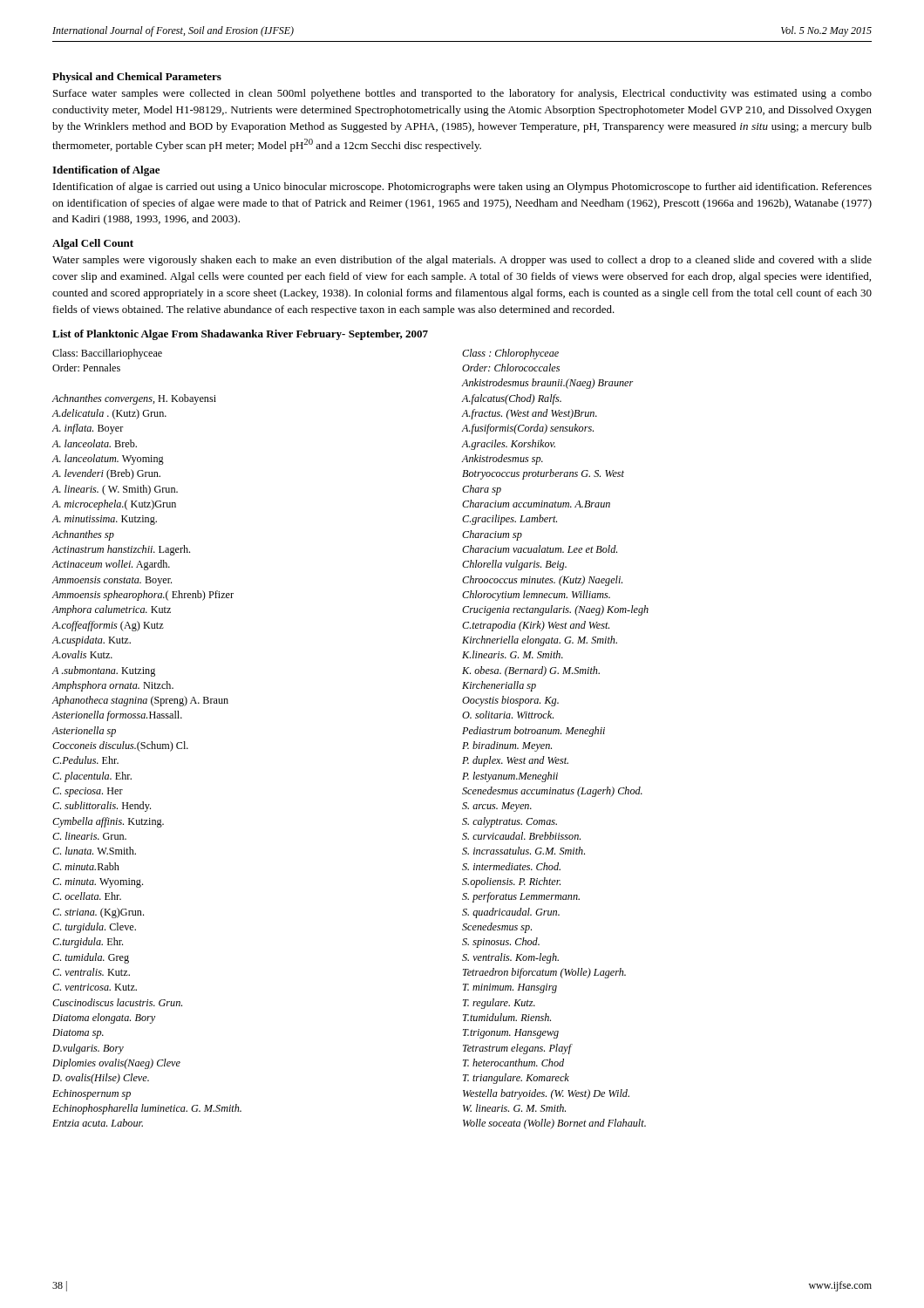Click the passage that begins "Surface water samples"
The width and height of the screenshot is (924, 1308).
point(462,119)
